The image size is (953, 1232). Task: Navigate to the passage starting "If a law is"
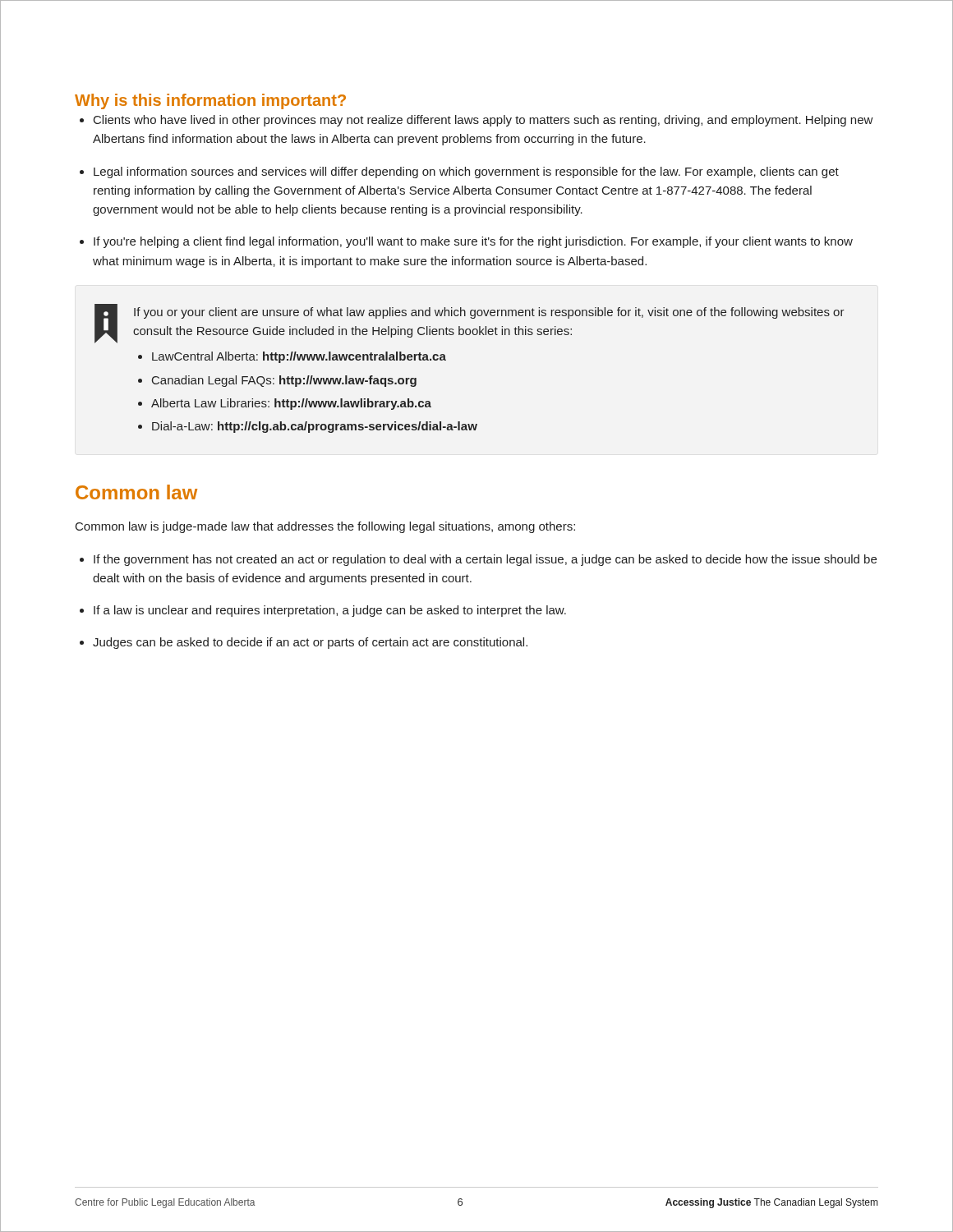coord(330,610)
